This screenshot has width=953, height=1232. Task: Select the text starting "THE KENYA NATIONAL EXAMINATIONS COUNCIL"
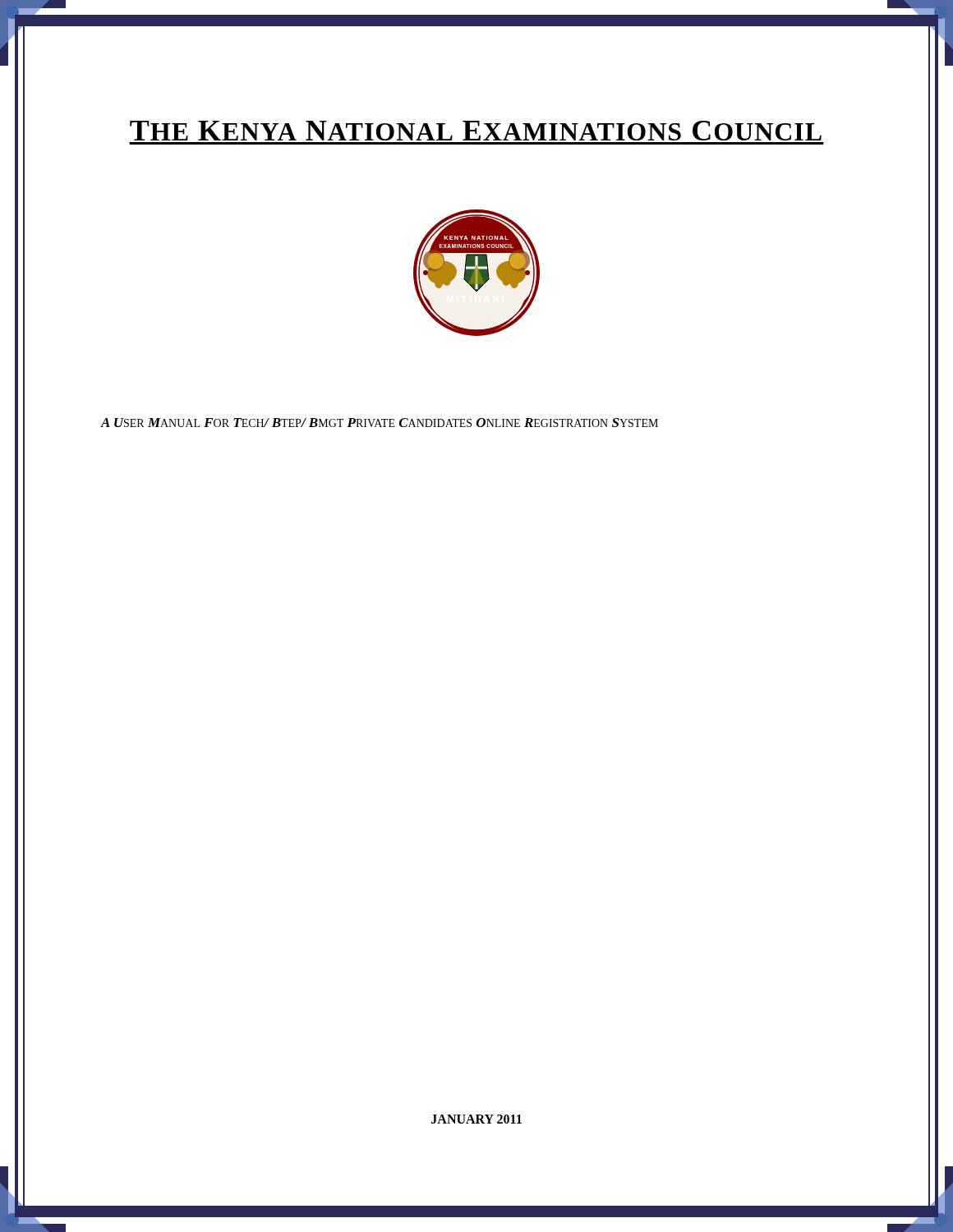click(476, 131)
